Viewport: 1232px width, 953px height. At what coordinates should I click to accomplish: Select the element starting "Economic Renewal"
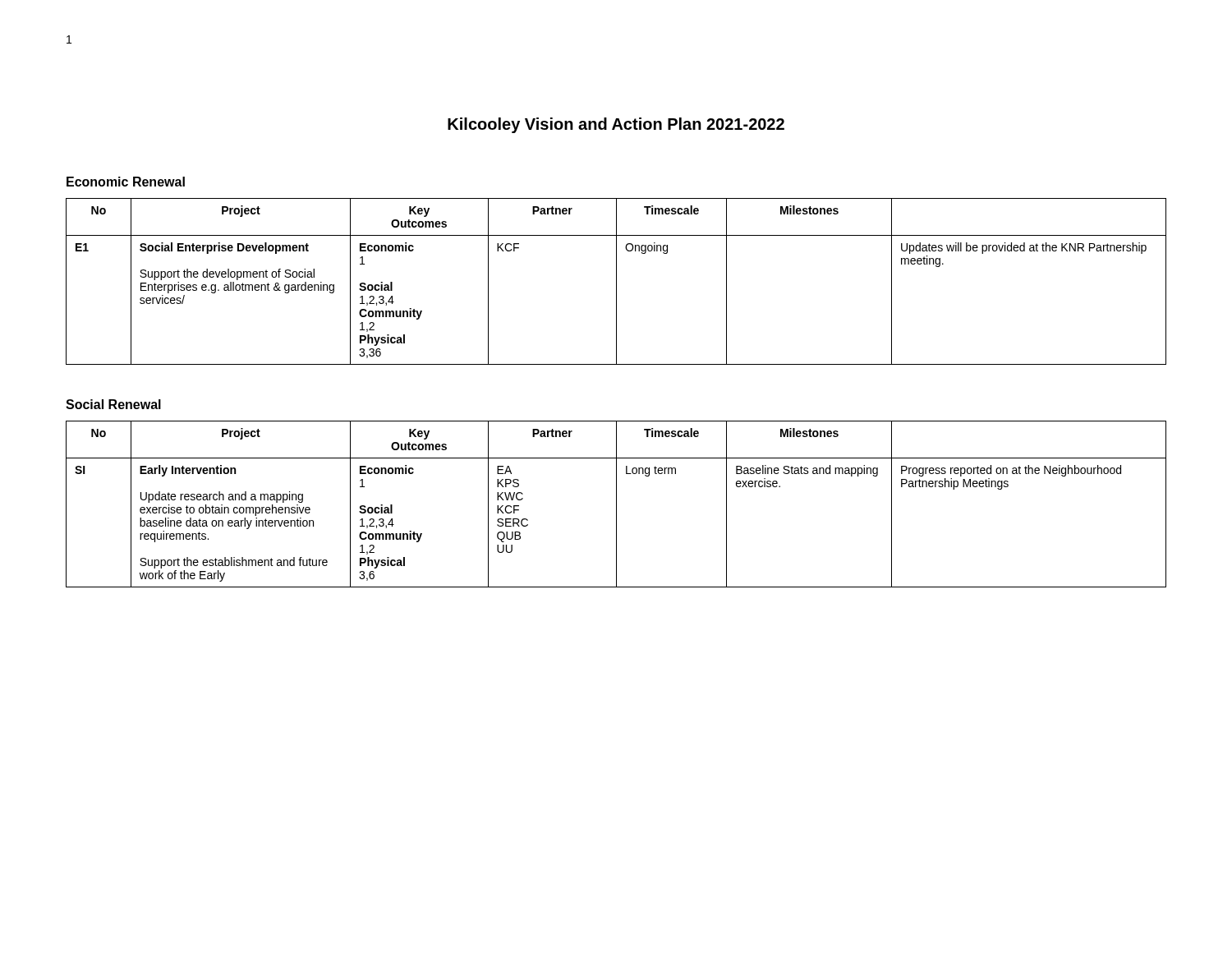click(x=126, y=182)
